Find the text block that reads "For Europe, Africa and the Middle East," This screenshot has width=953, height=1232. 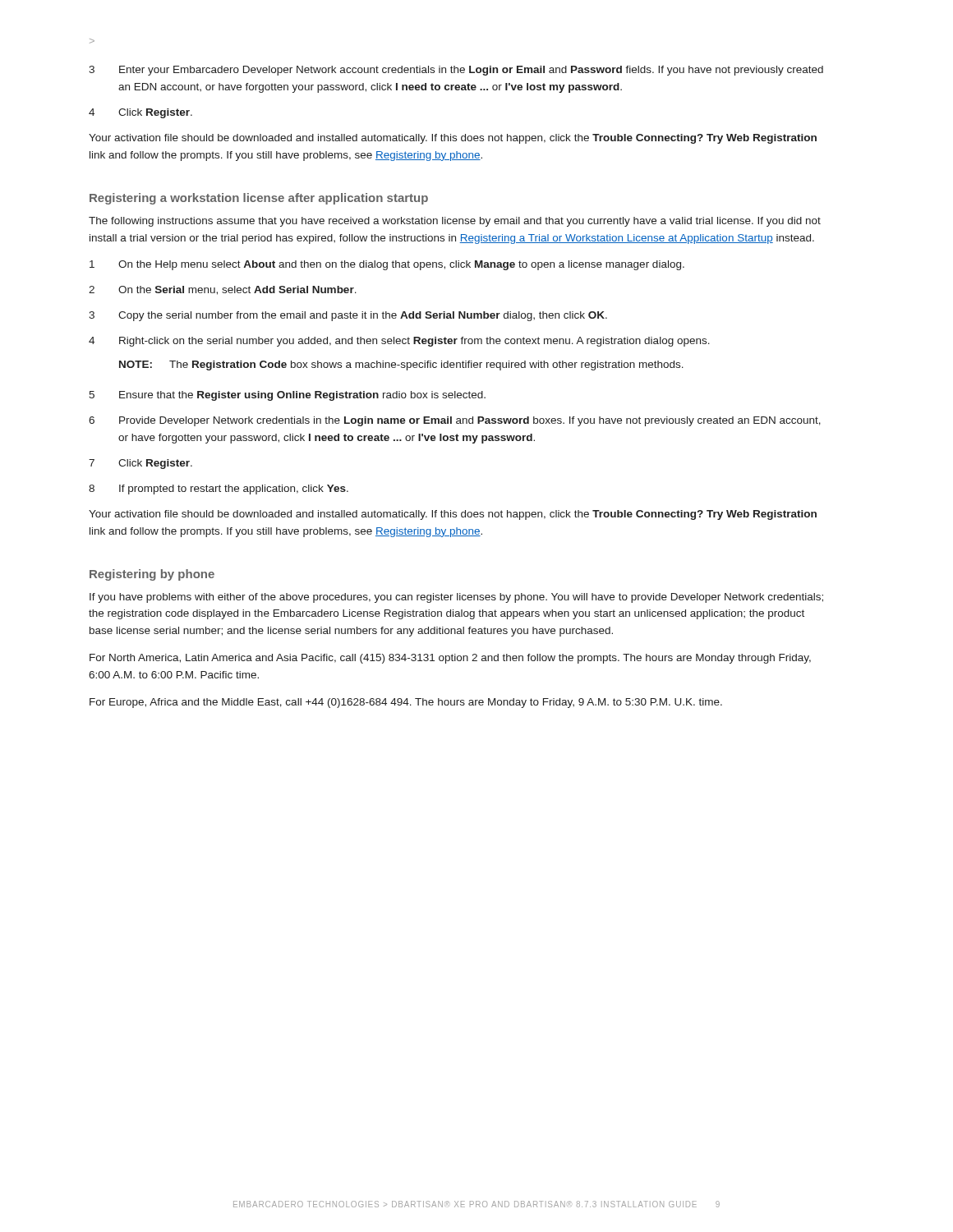pyautogui.click(x=406, y=702)
